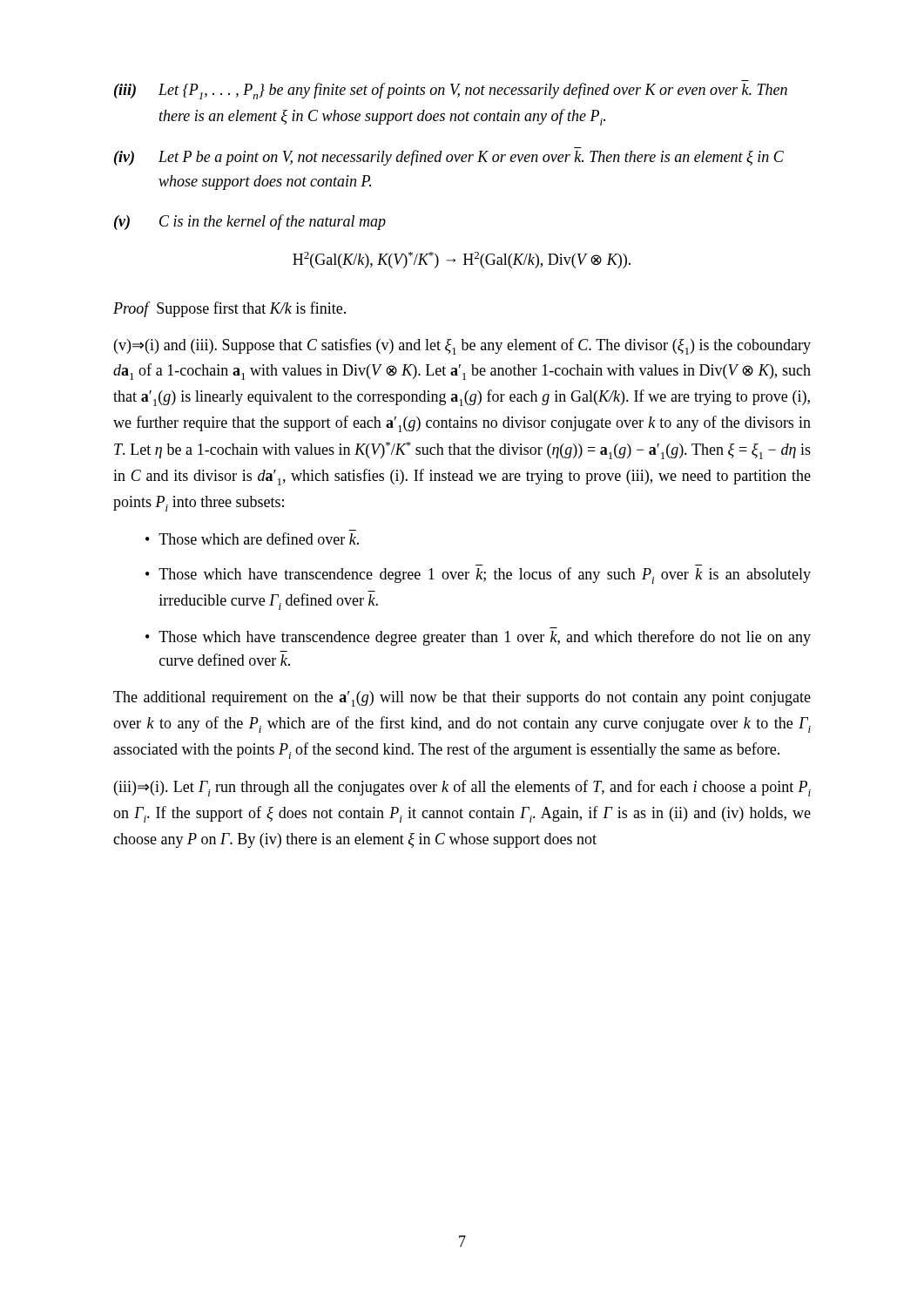924x1307 pixels.
Task: Locate the block of text that opens with "(iii) Let {P1, . . . , Pn}"
Action: (462, 104)
